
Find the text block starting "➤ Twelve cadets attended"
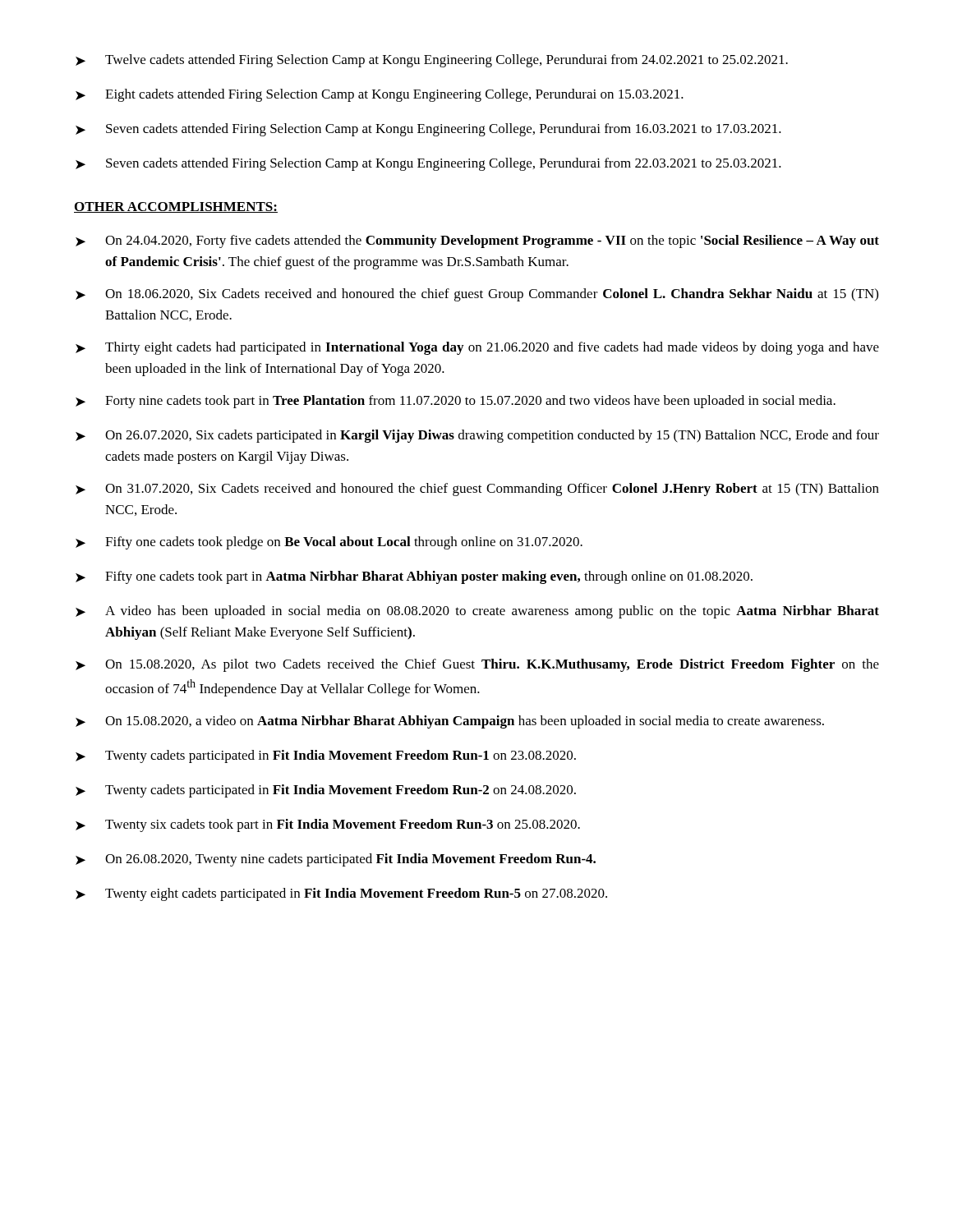coord(476,61)
